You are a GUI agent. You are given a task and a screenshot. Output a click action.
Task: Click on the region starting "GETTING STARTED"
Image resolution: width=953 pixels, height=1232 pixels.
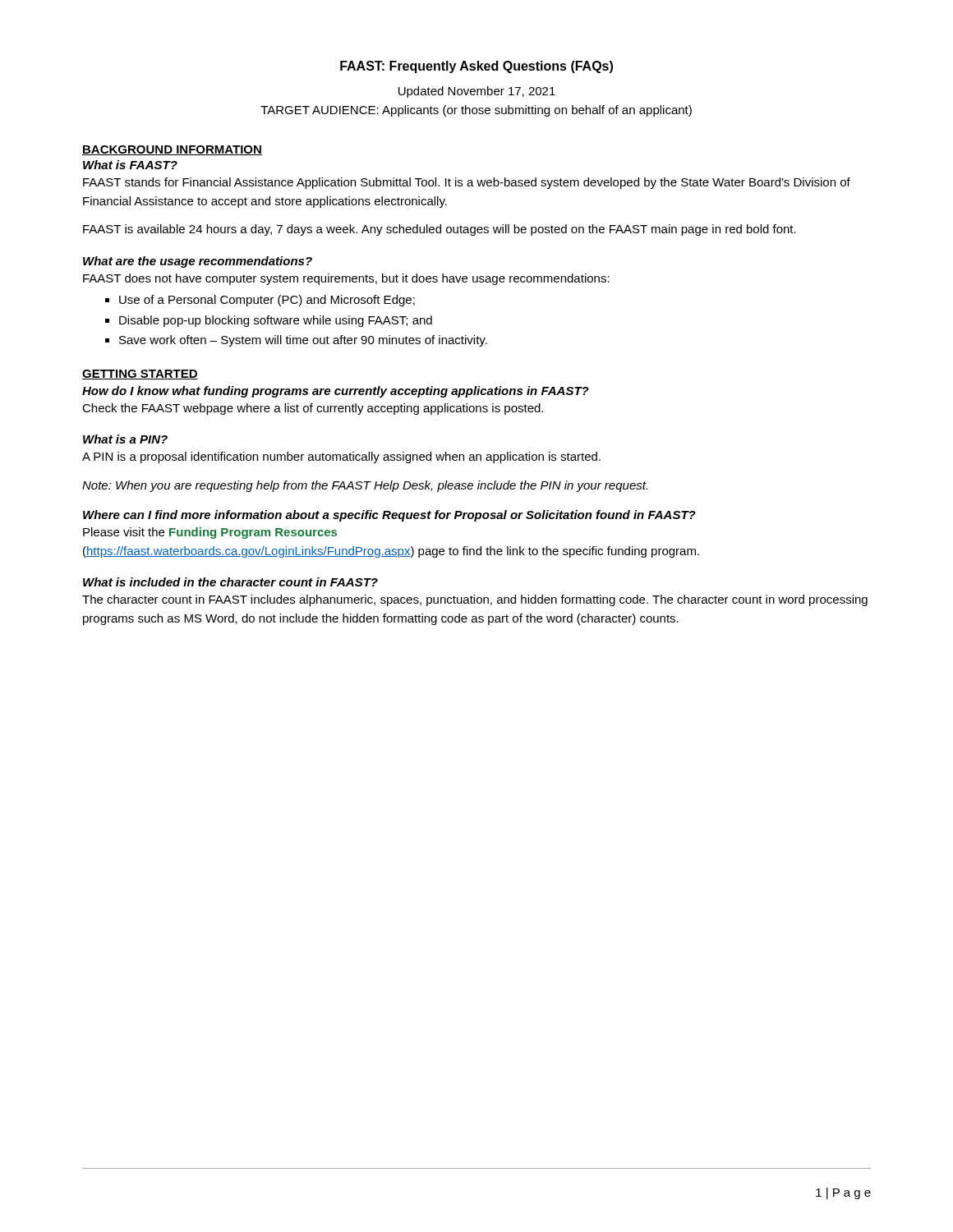pos(140,373)
